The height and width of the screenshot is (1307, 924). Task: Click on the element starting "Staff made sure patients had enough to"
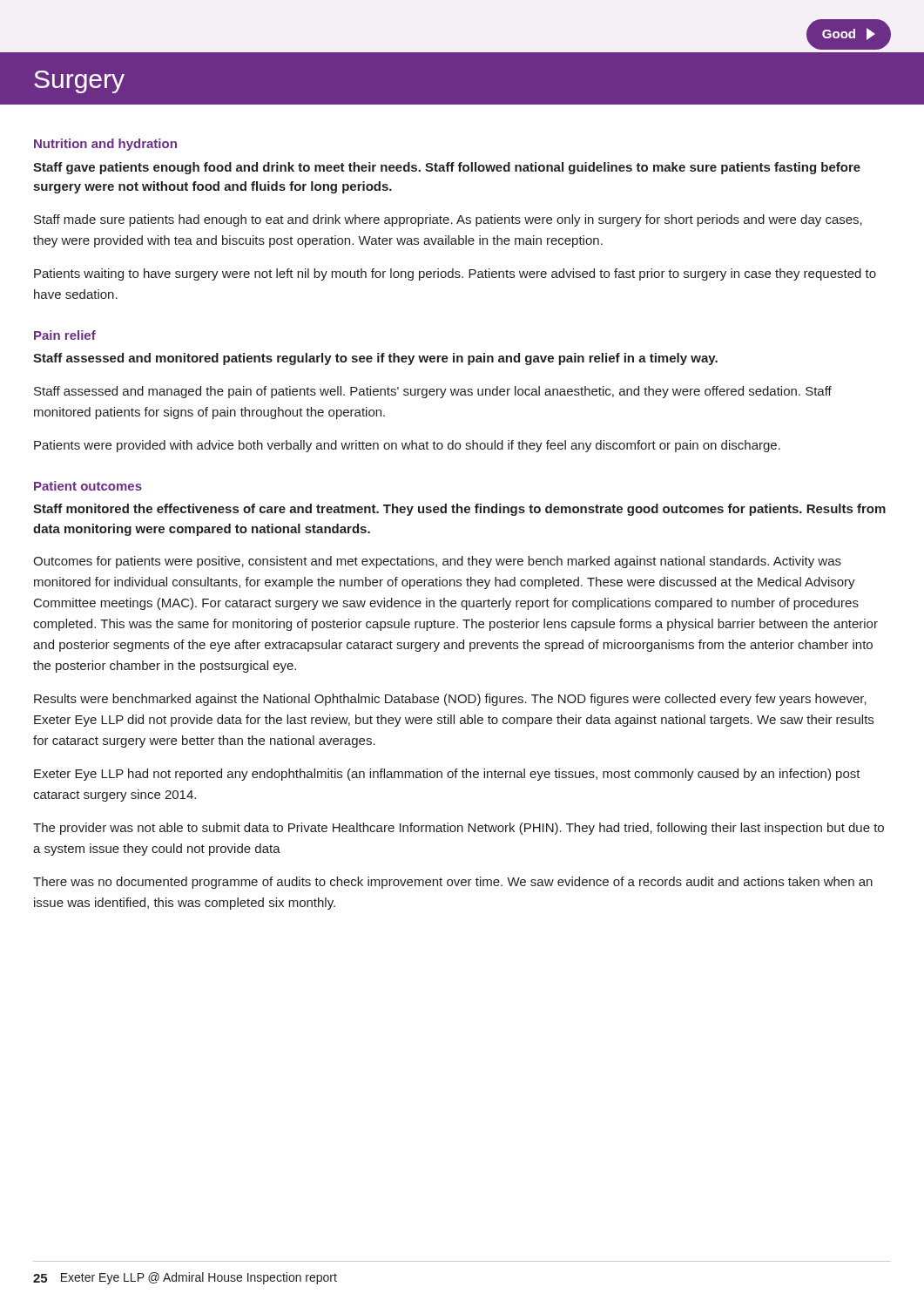(448, 229)
